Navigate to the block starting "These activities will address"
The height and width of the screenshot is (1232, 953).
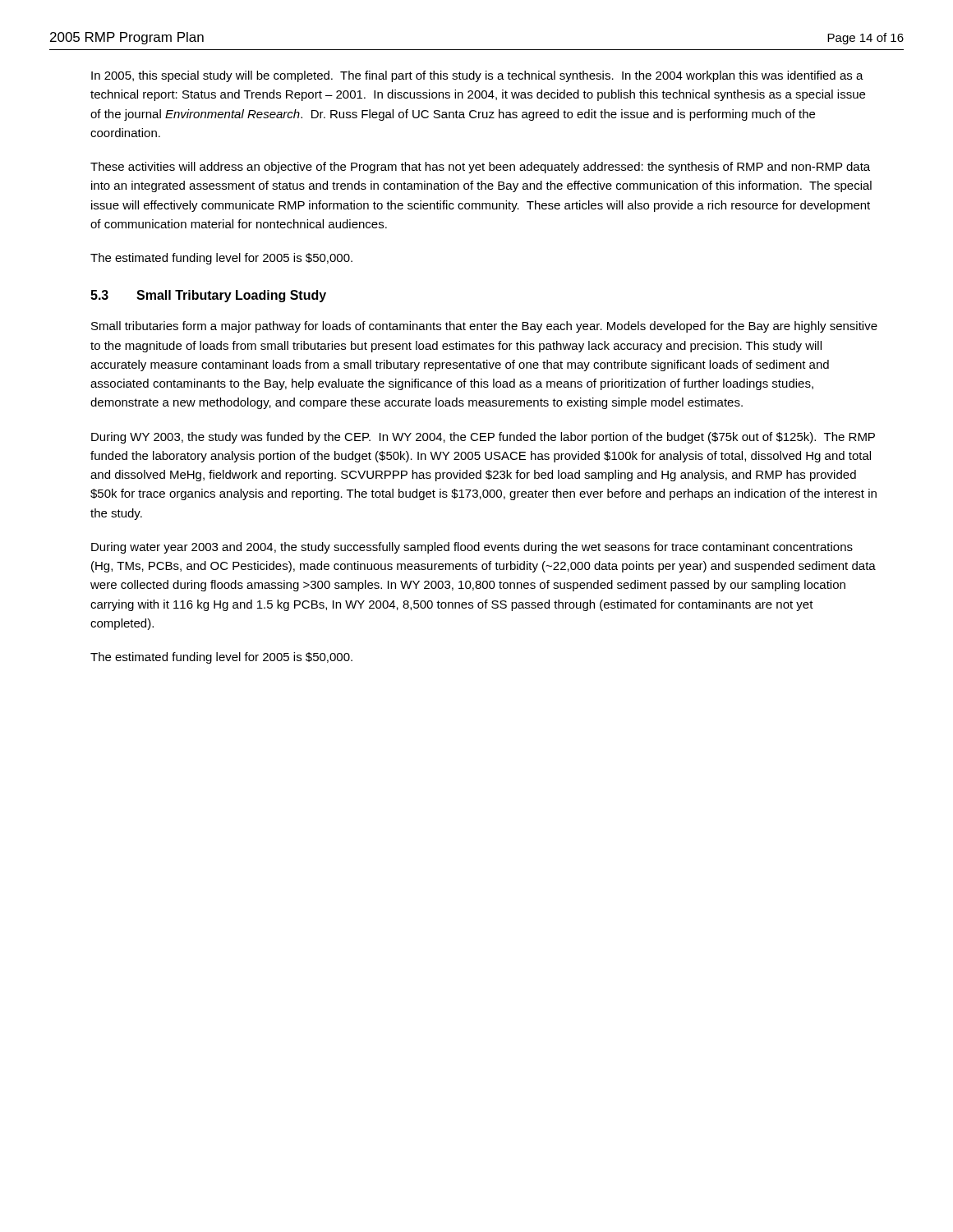tap(481, 195)
